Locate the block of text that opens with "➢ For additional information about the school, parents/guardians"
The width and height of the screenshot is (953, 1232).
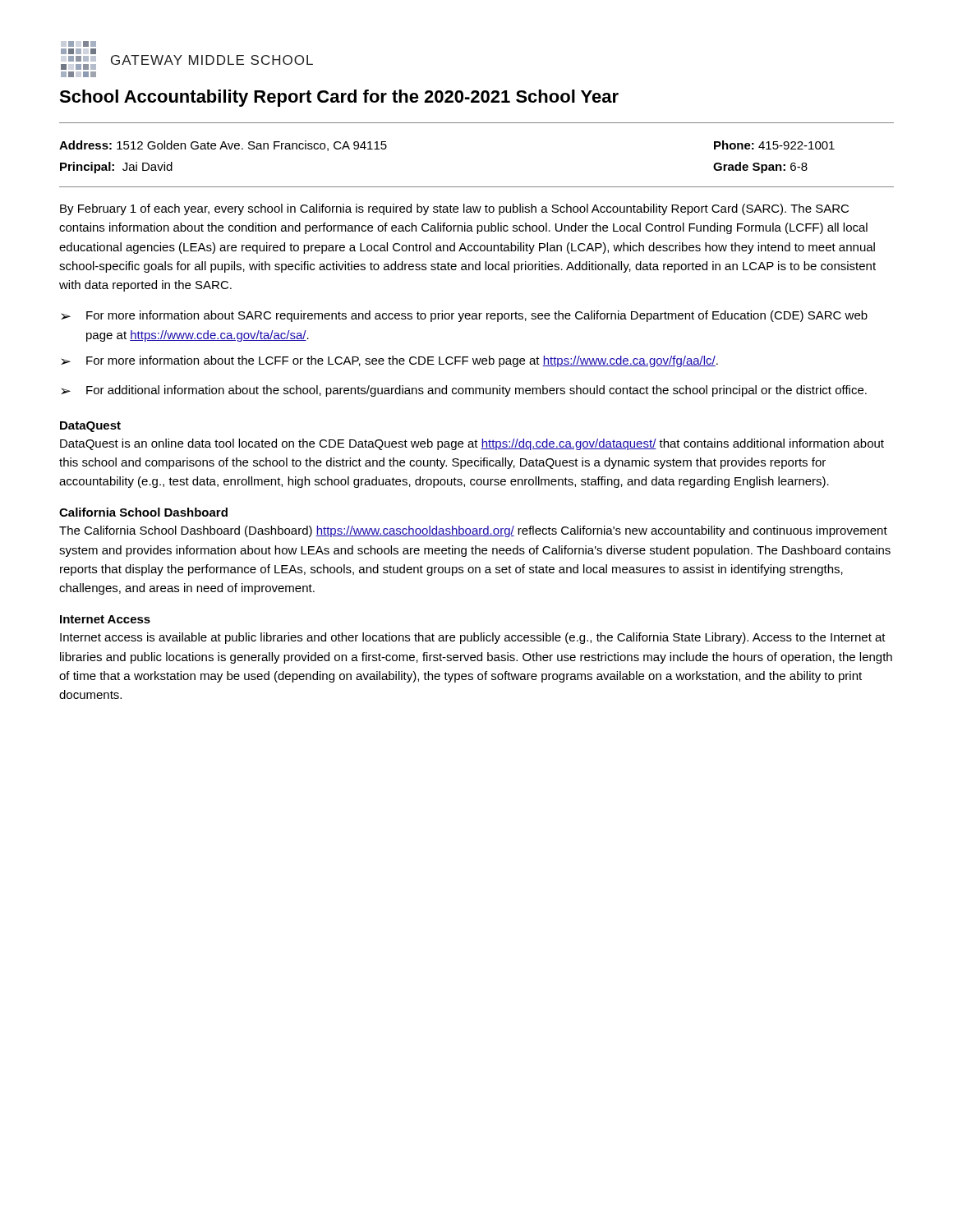coord(476,391)
